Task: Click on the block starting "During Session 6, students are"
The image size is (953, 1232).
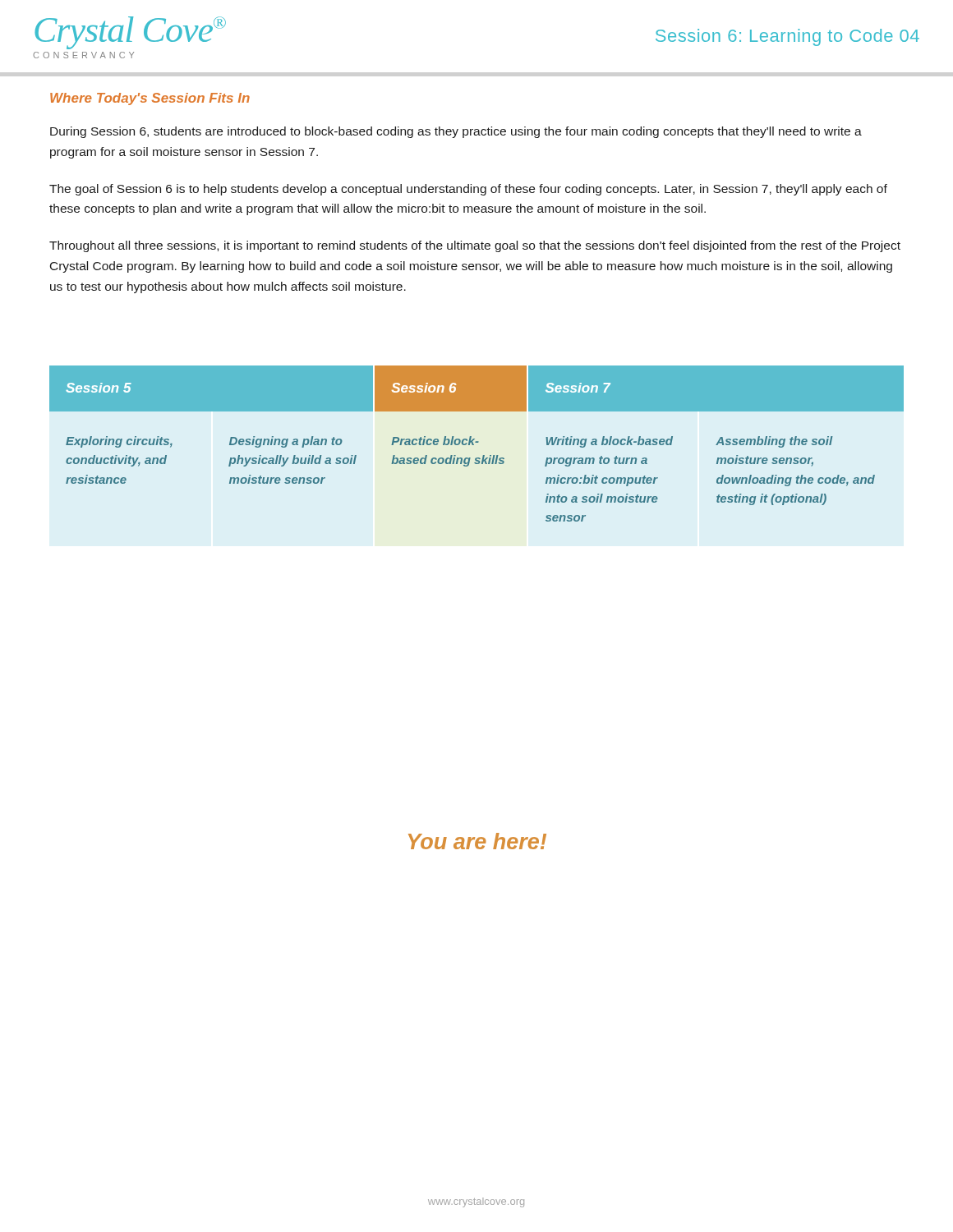Action: coord(455,141)
